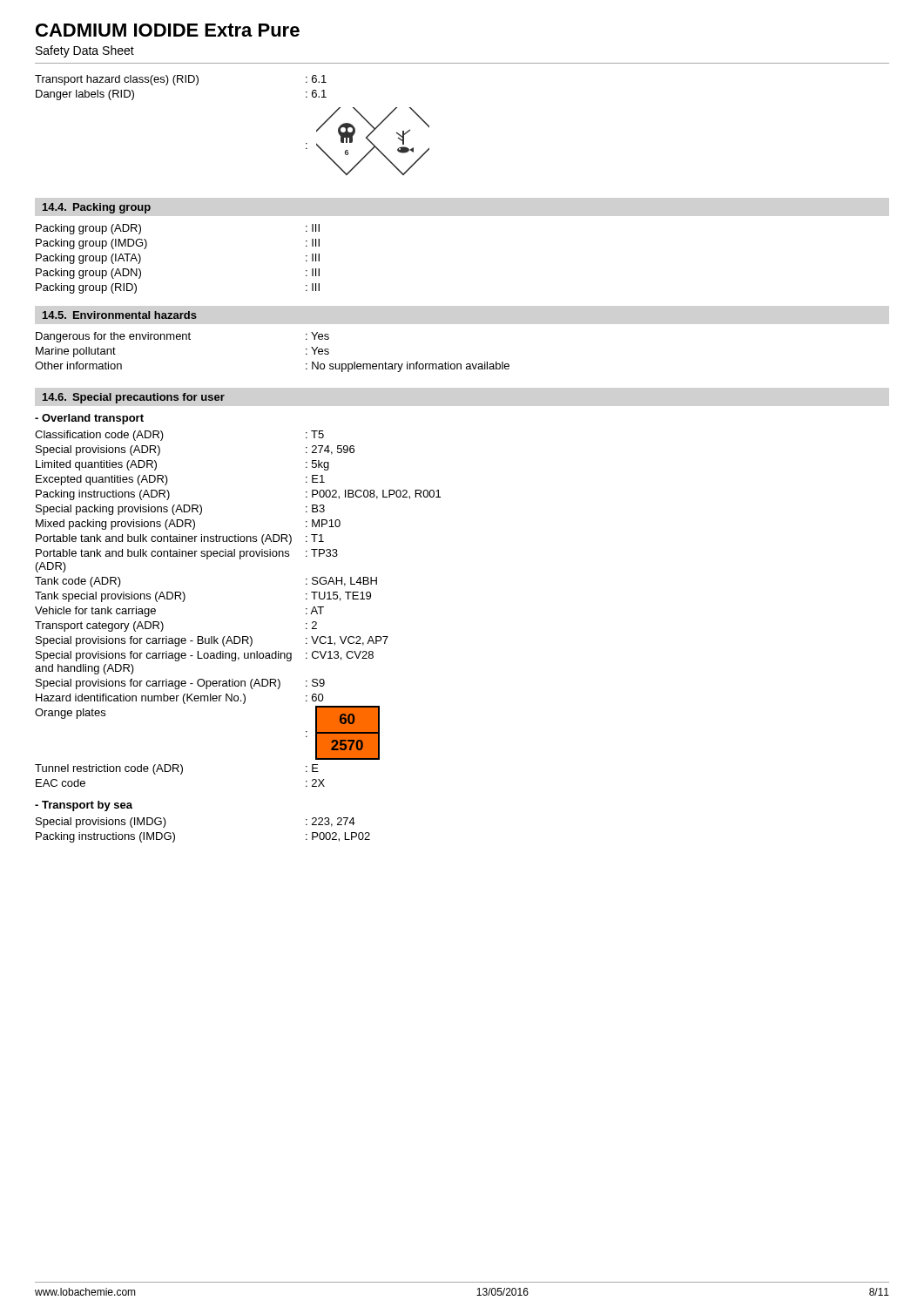The width and height of the screenshot is (924, 1307).
Task: Point to "14.5.Environmental hazards"
Action: [x=119, y=315]
